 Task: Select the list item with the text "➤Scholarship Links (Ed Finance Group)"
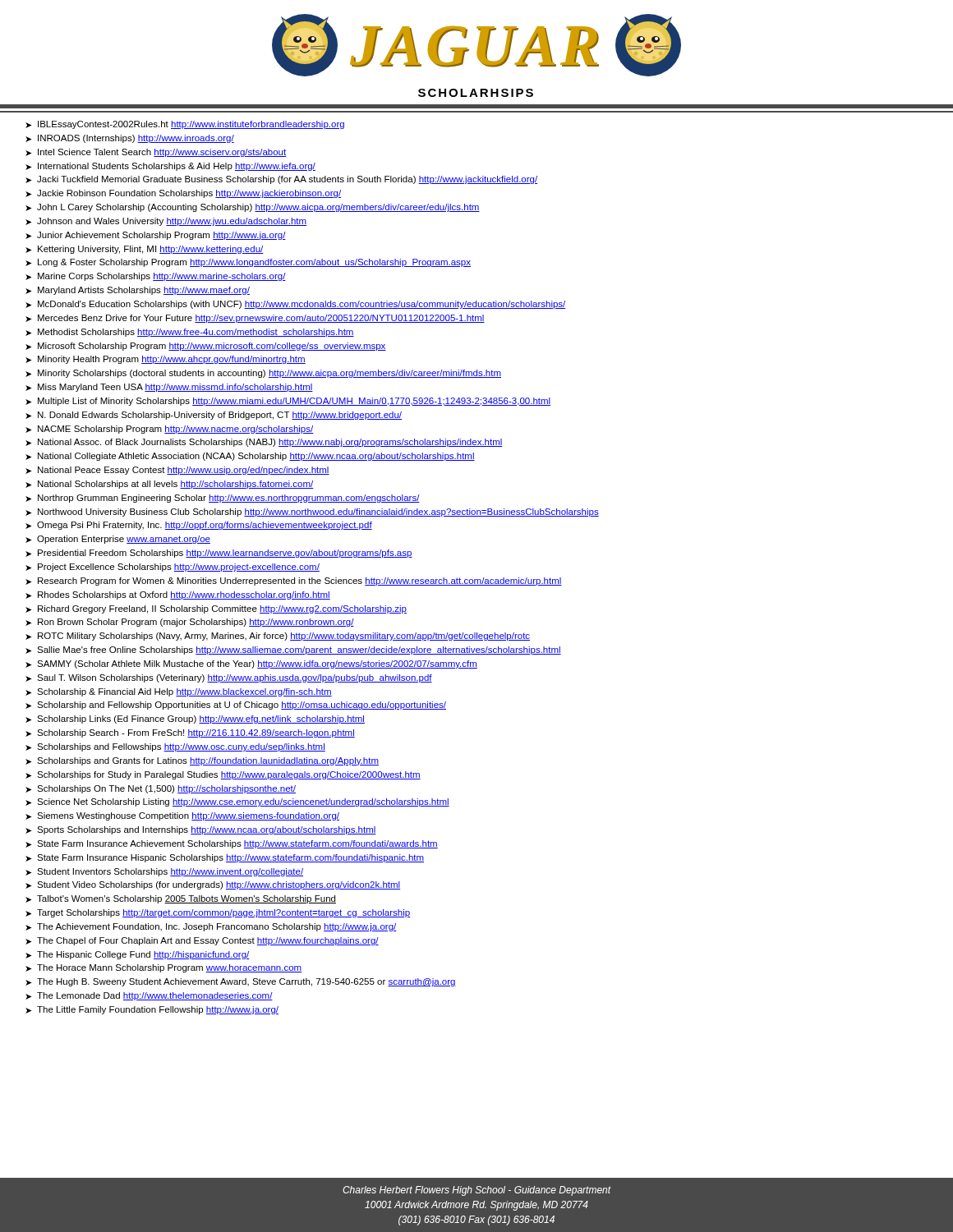(195, 719)
